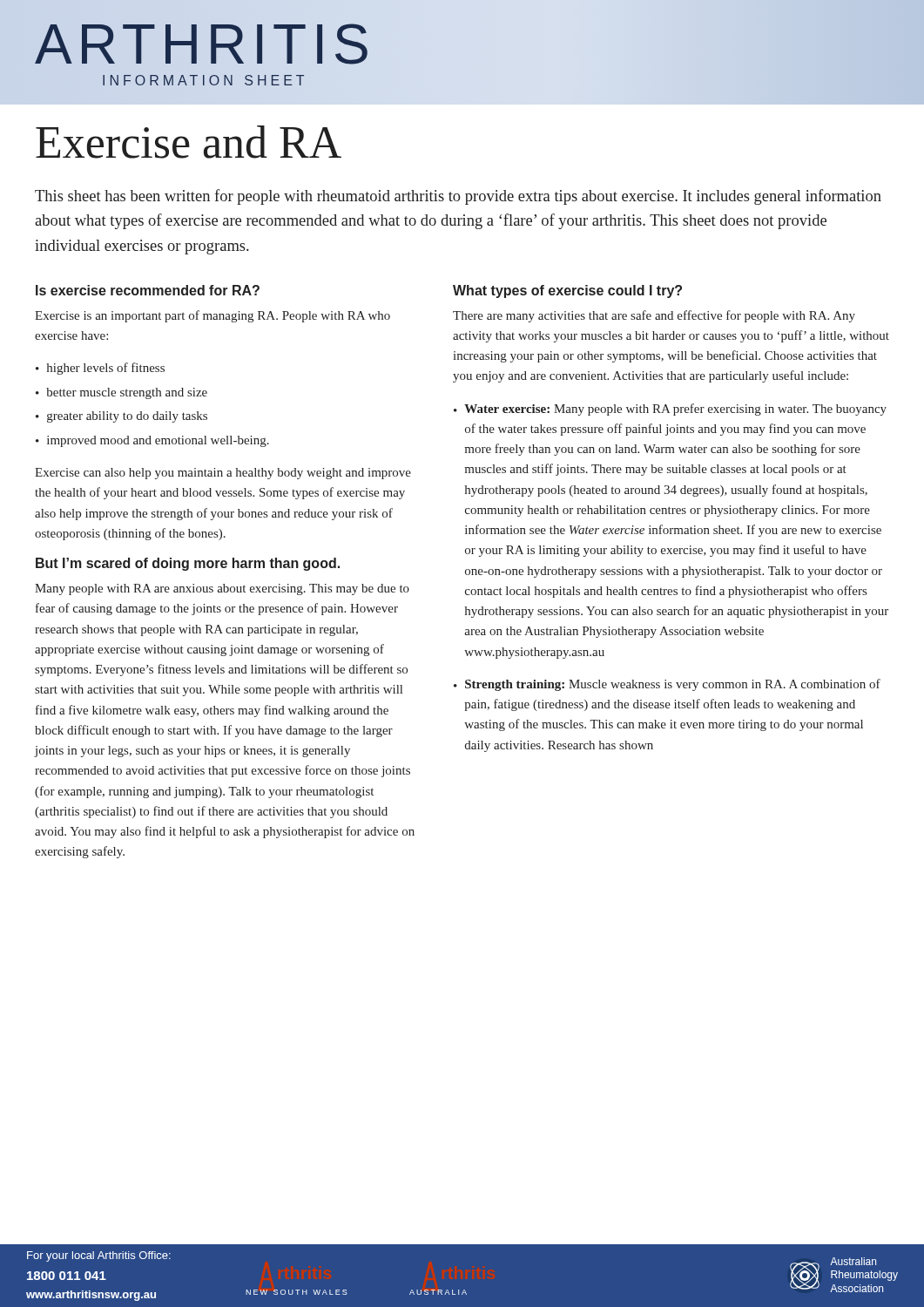
Task: Select the list item that says "• Strength training: Muscle weakness"
Action: 671,715
